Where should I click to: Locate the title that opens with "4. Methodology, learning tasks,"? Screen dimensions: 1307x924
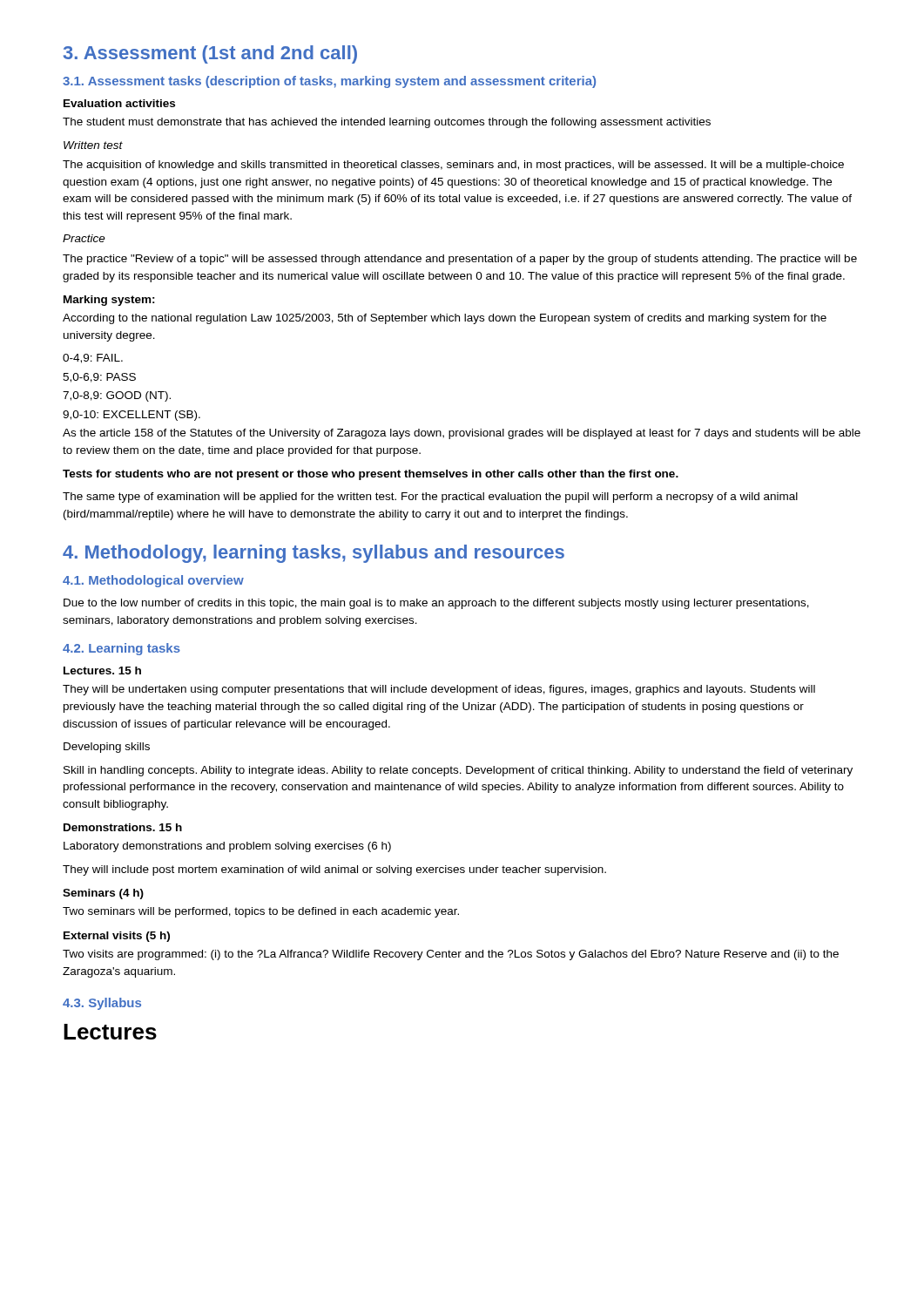462,553
